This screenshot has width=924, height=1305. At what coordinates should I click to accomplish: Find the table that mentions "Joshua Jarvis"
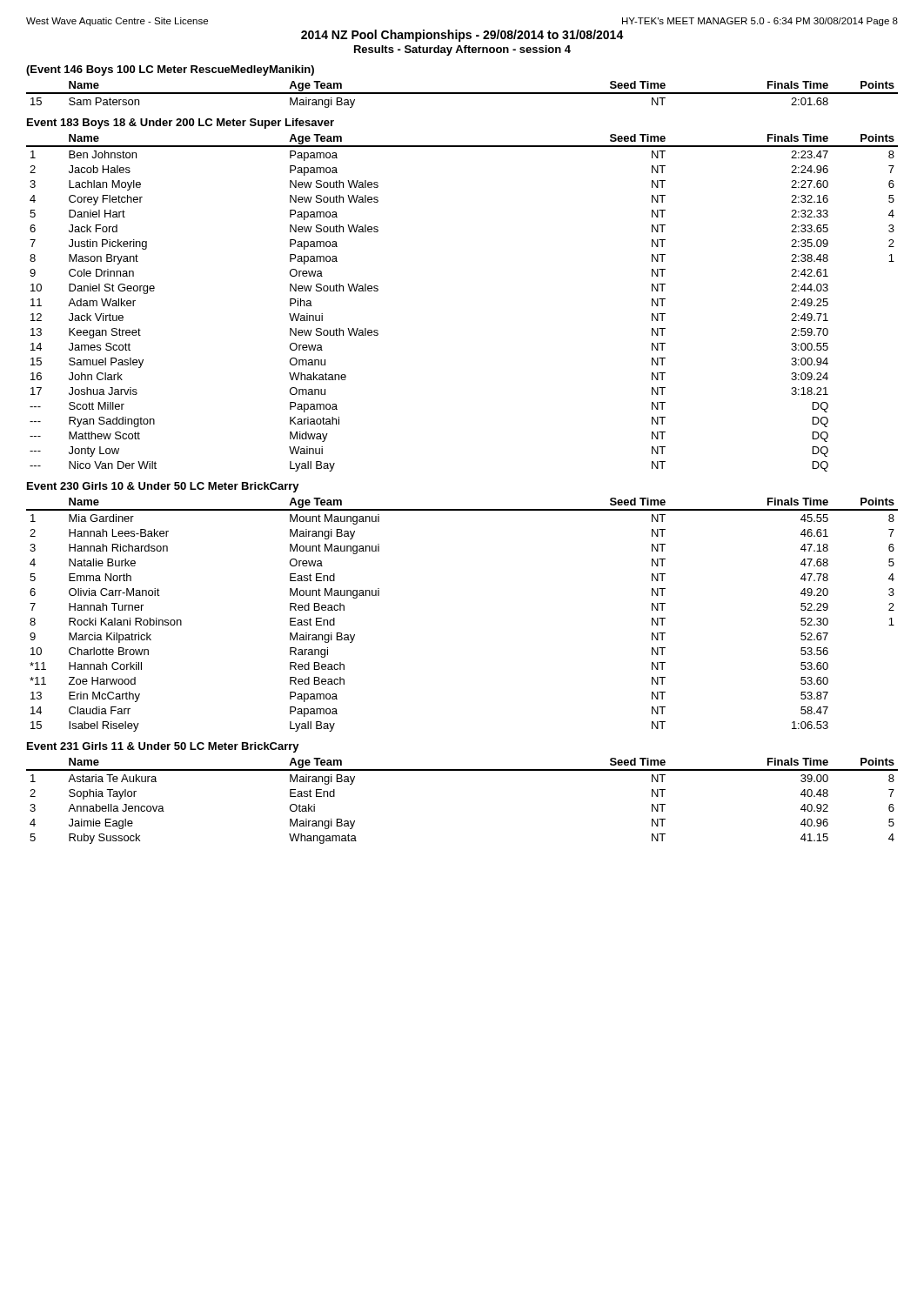click(x=462, y=301)
